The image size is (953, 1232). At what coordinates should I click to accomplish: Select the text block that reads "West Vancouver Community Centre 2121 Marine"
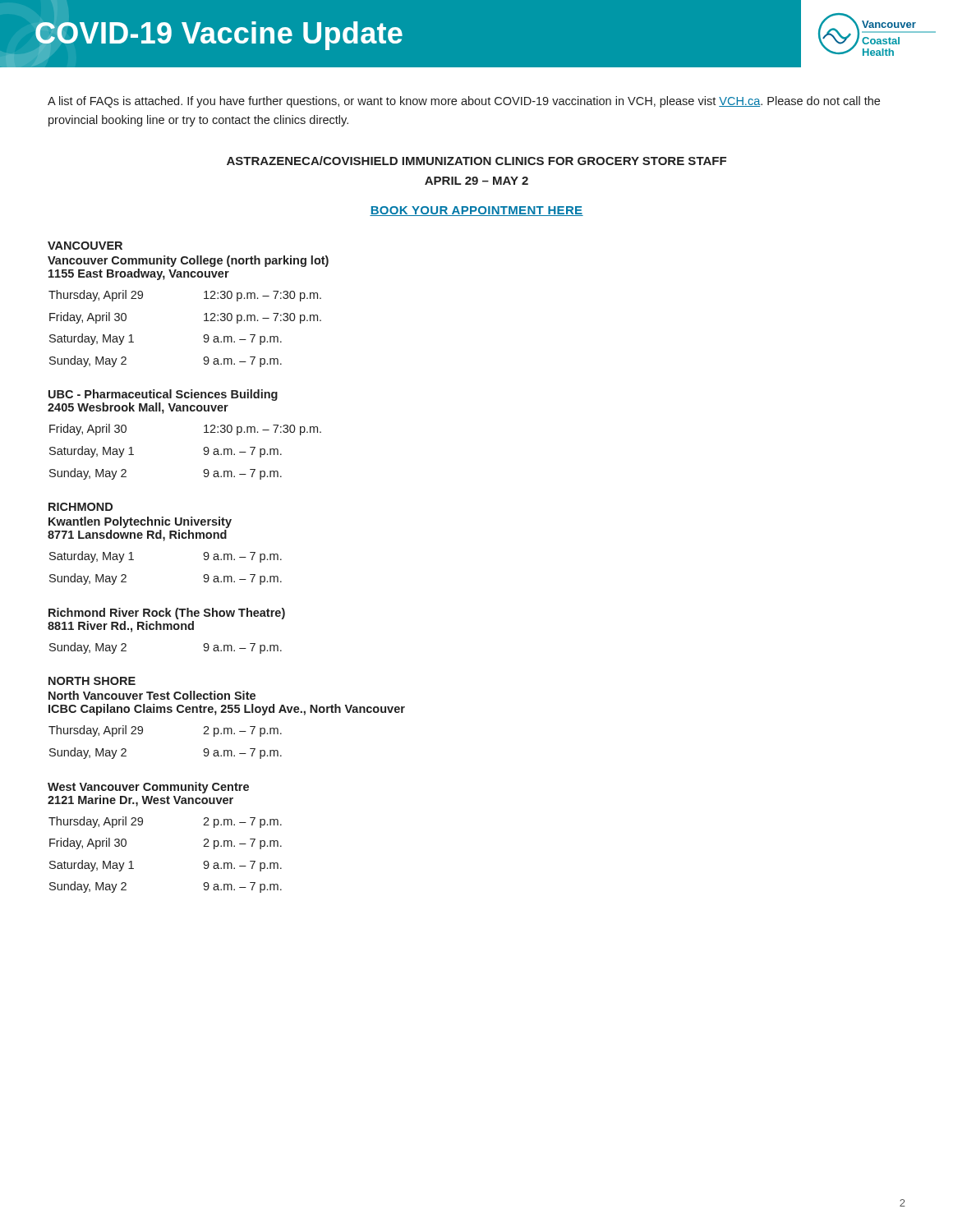(148, 788)
